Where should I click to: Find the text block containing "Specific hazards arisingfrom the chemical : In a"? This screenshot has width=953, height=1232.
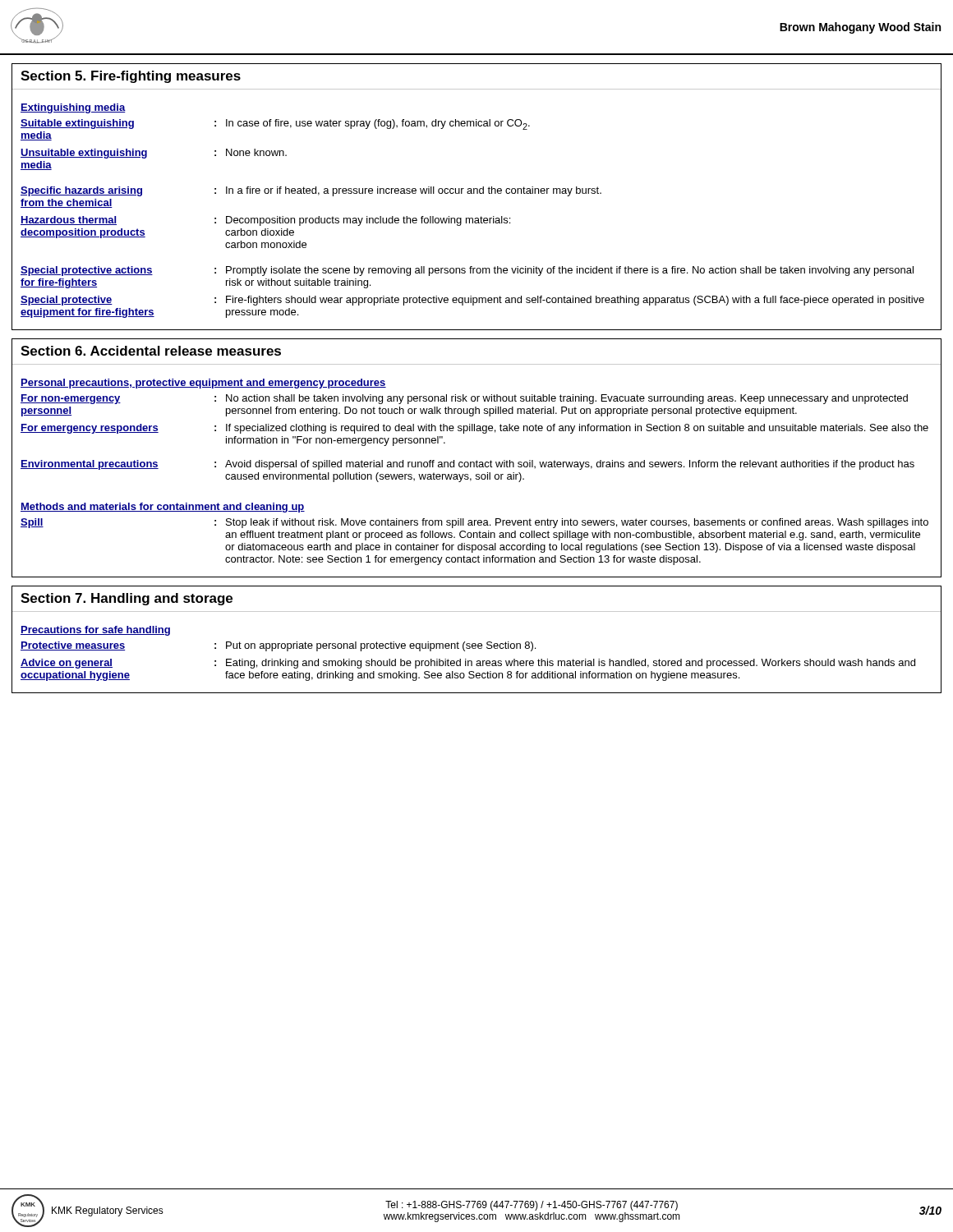476,196
